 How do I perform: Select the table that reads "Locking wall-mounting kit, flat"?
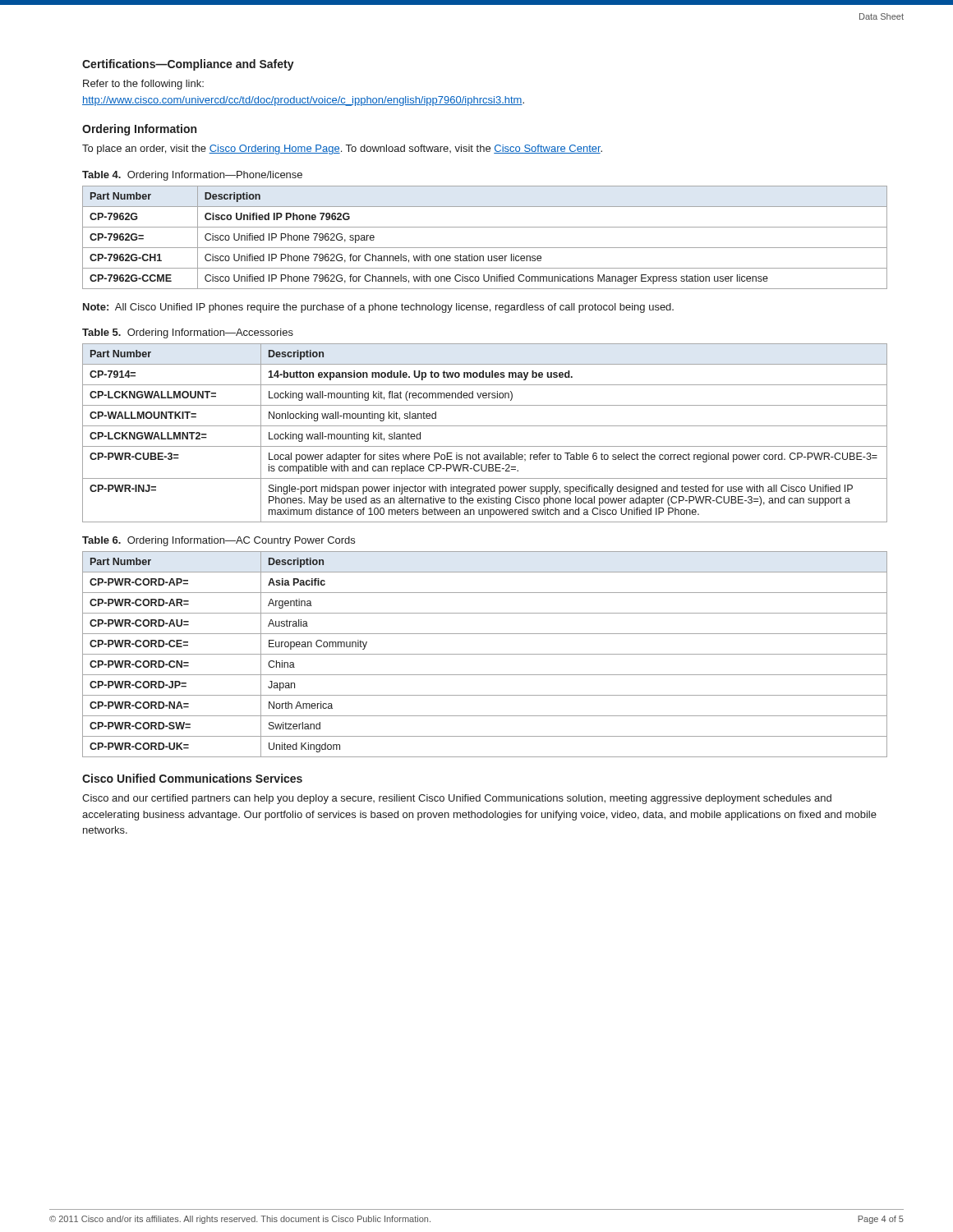pyautogui.click(x=485, y=433)
